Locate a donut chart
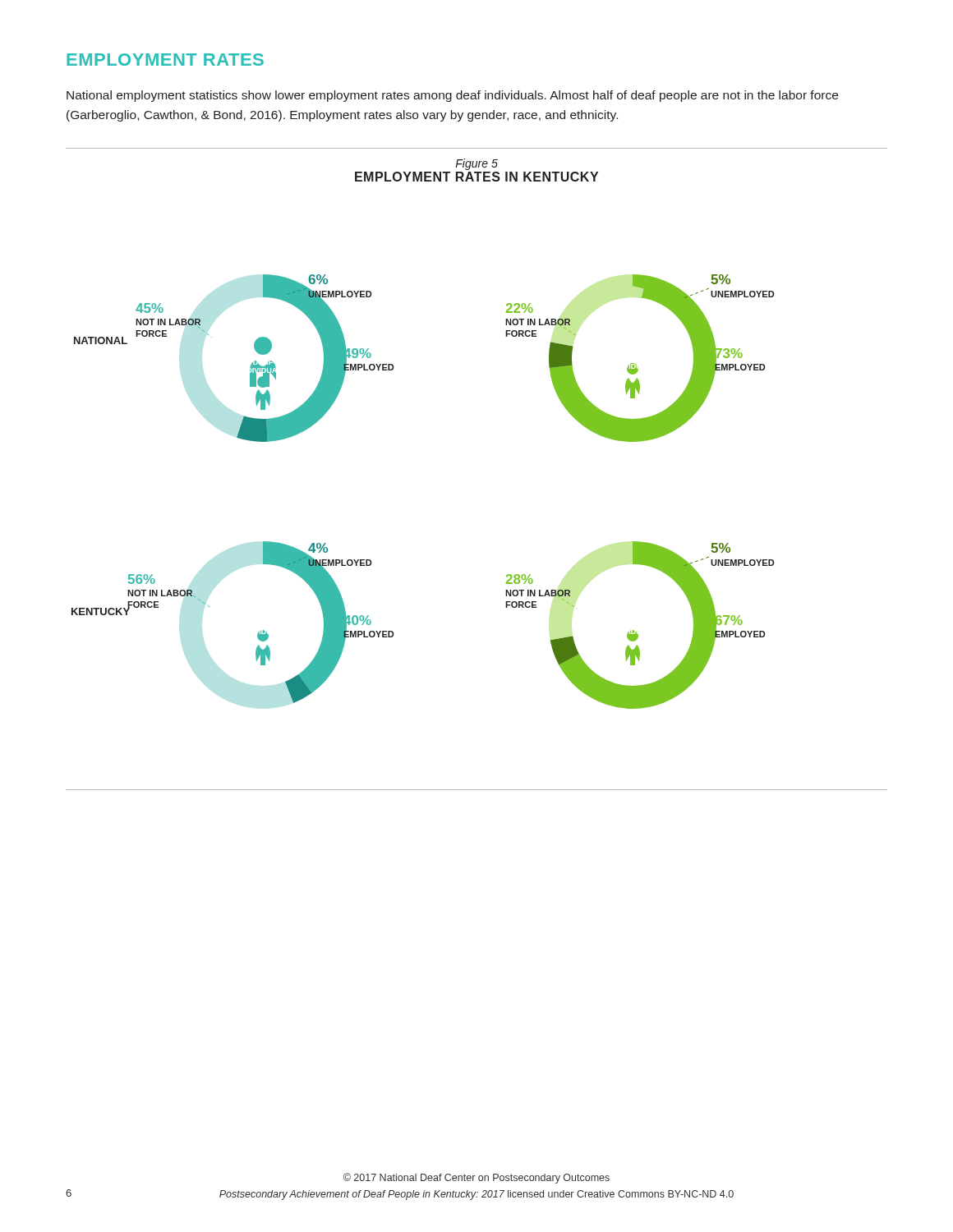This screenshot has height=1232, width=953. 476,485
